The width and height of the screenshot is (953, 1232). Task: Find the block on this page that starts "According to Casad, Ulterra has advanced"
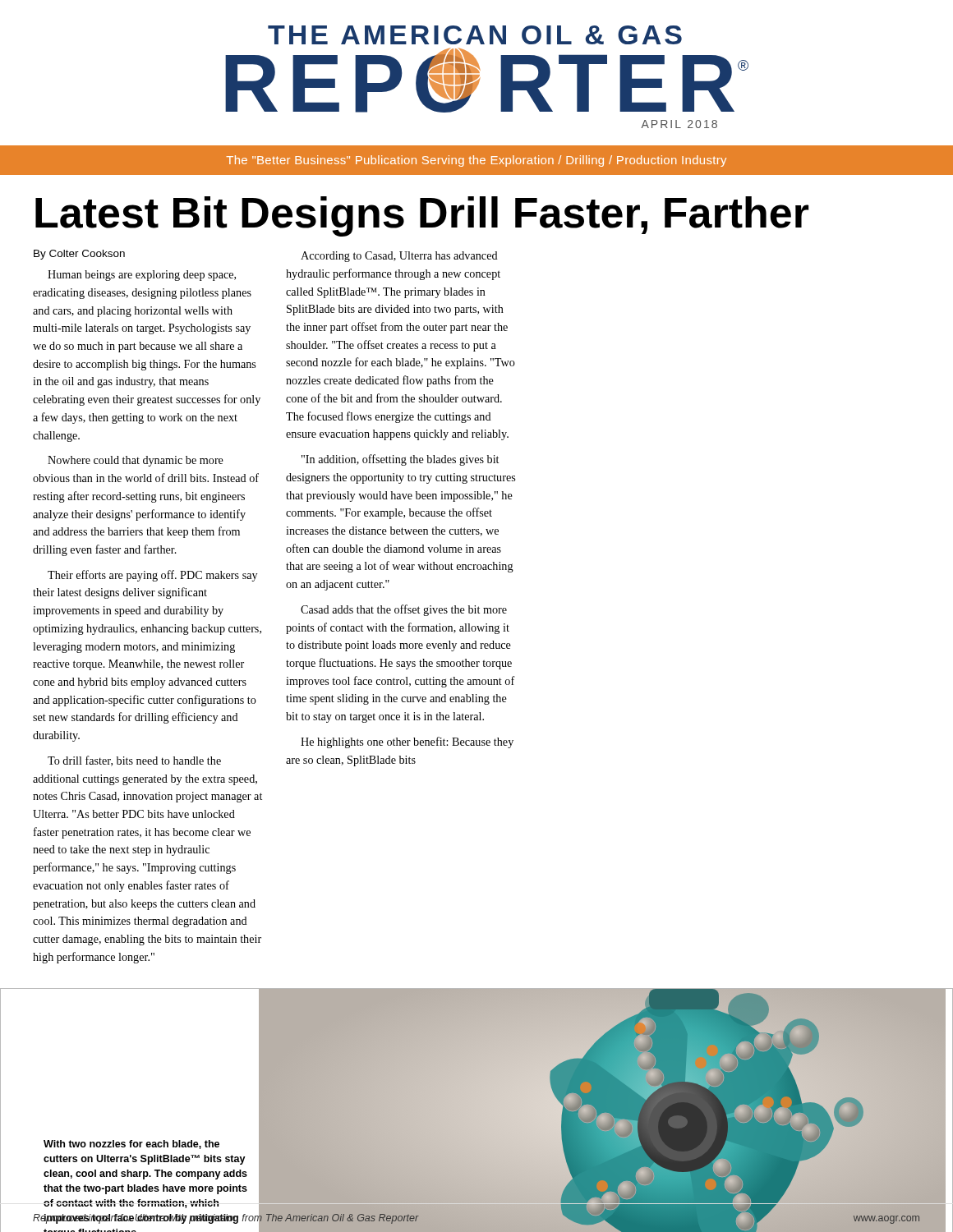pyautogui.click(x=400, y=345)
